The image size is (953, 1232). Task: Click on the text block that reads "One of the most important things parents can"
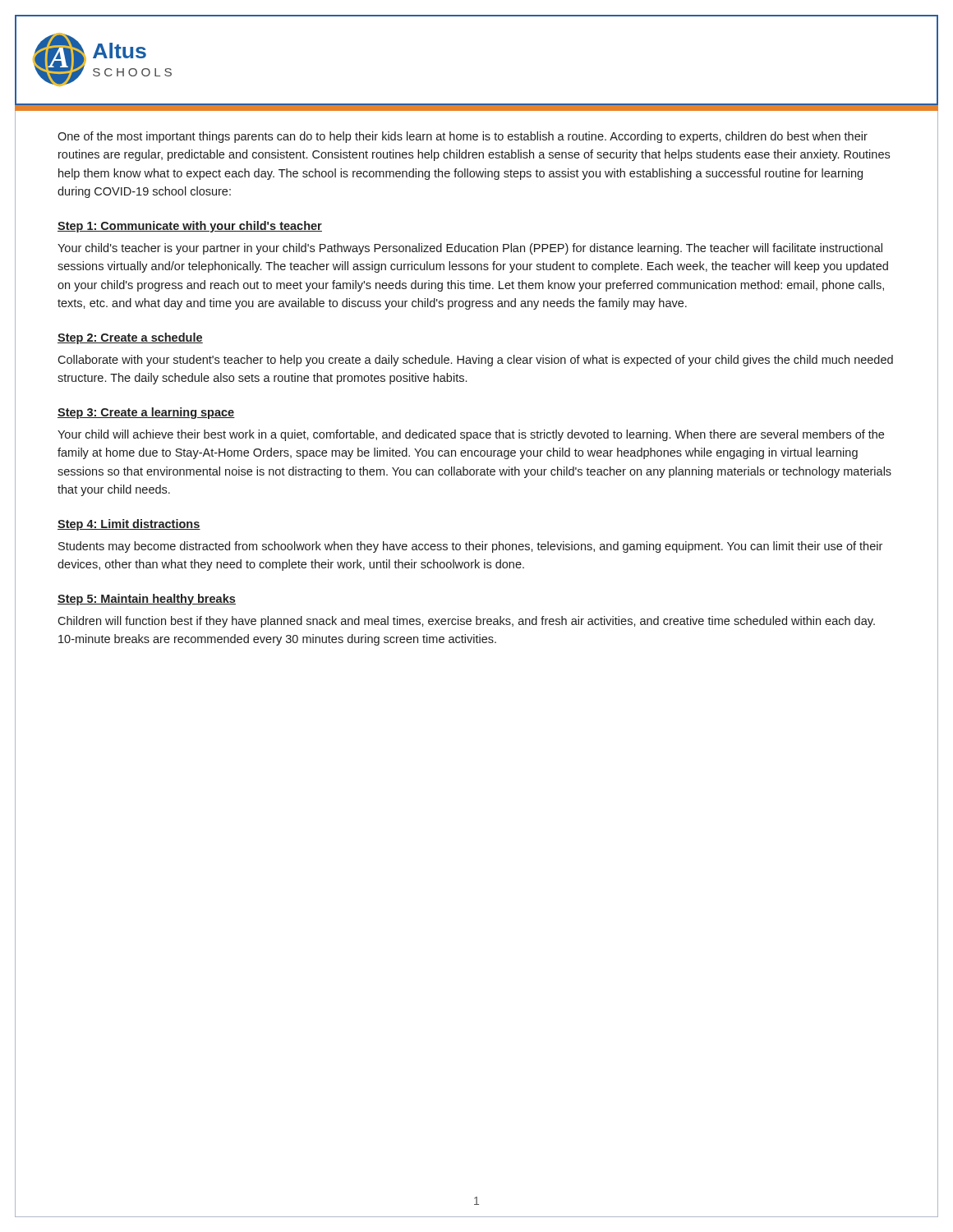click(474, 164)
